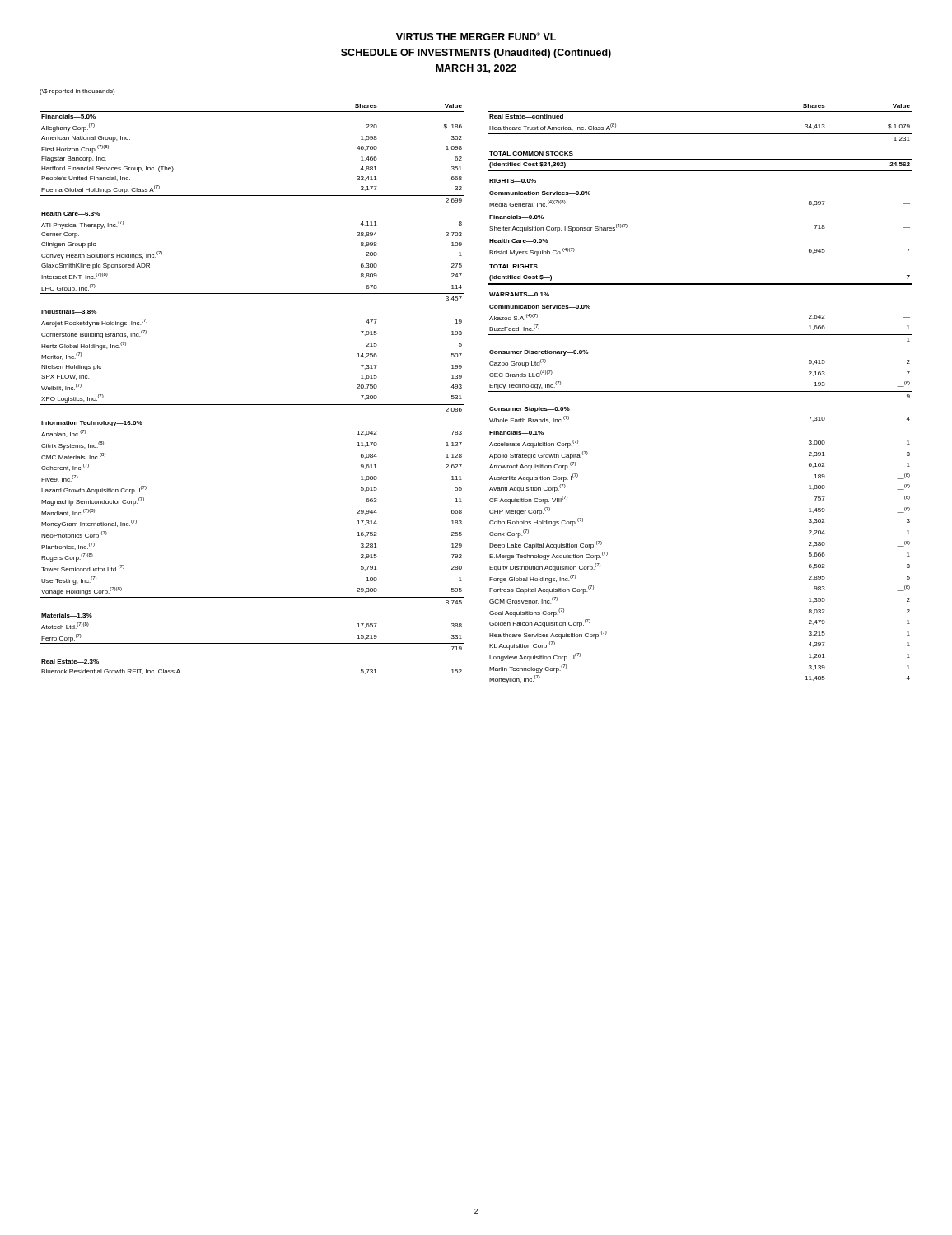Viewport: 952px width, 1235px height.
Task: Locate the text block with the text "(\$ reported in"
Action: [x=77, y=91]
